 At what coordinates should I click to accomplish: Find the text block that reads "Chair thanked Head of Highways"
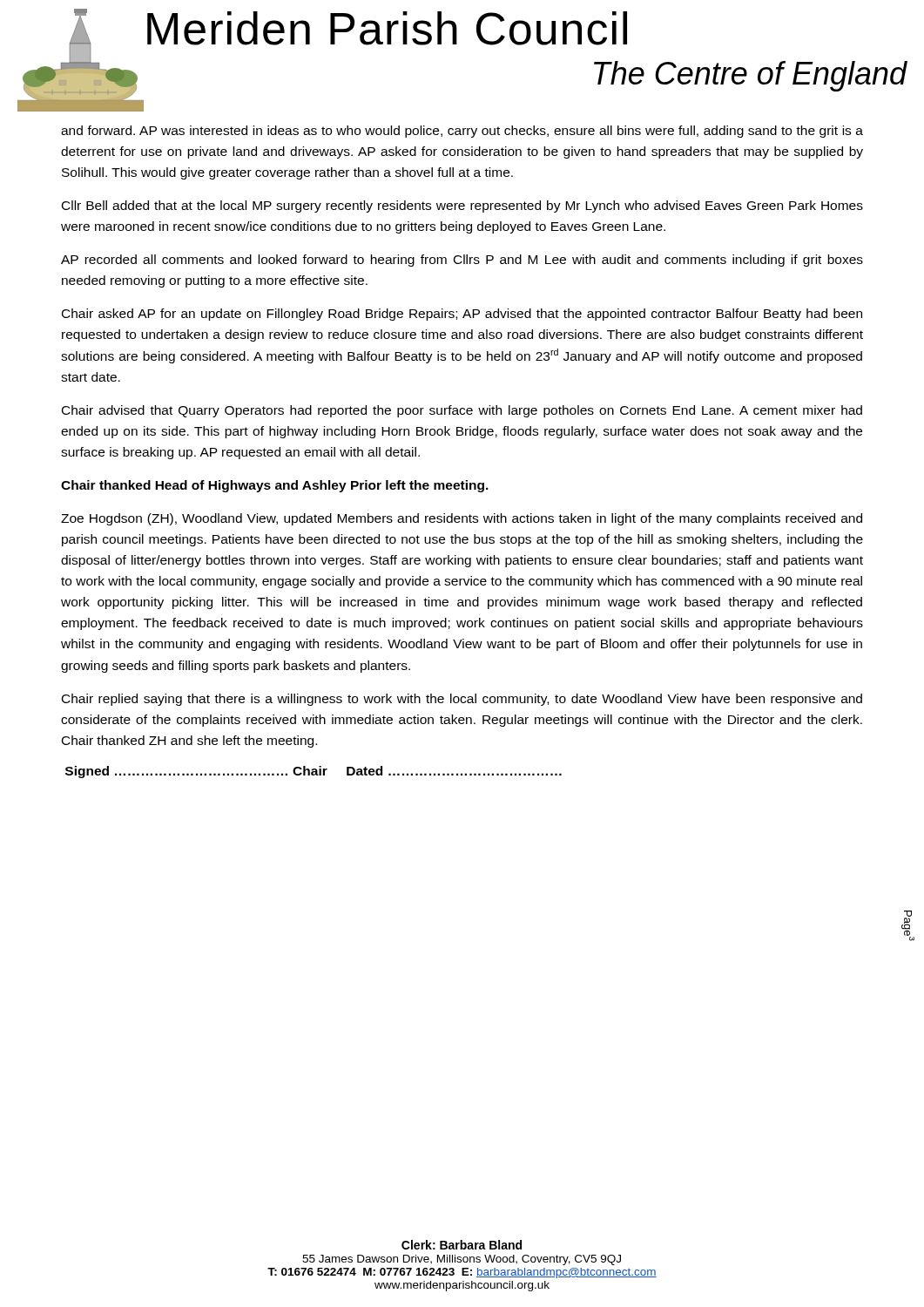(275, 485)
